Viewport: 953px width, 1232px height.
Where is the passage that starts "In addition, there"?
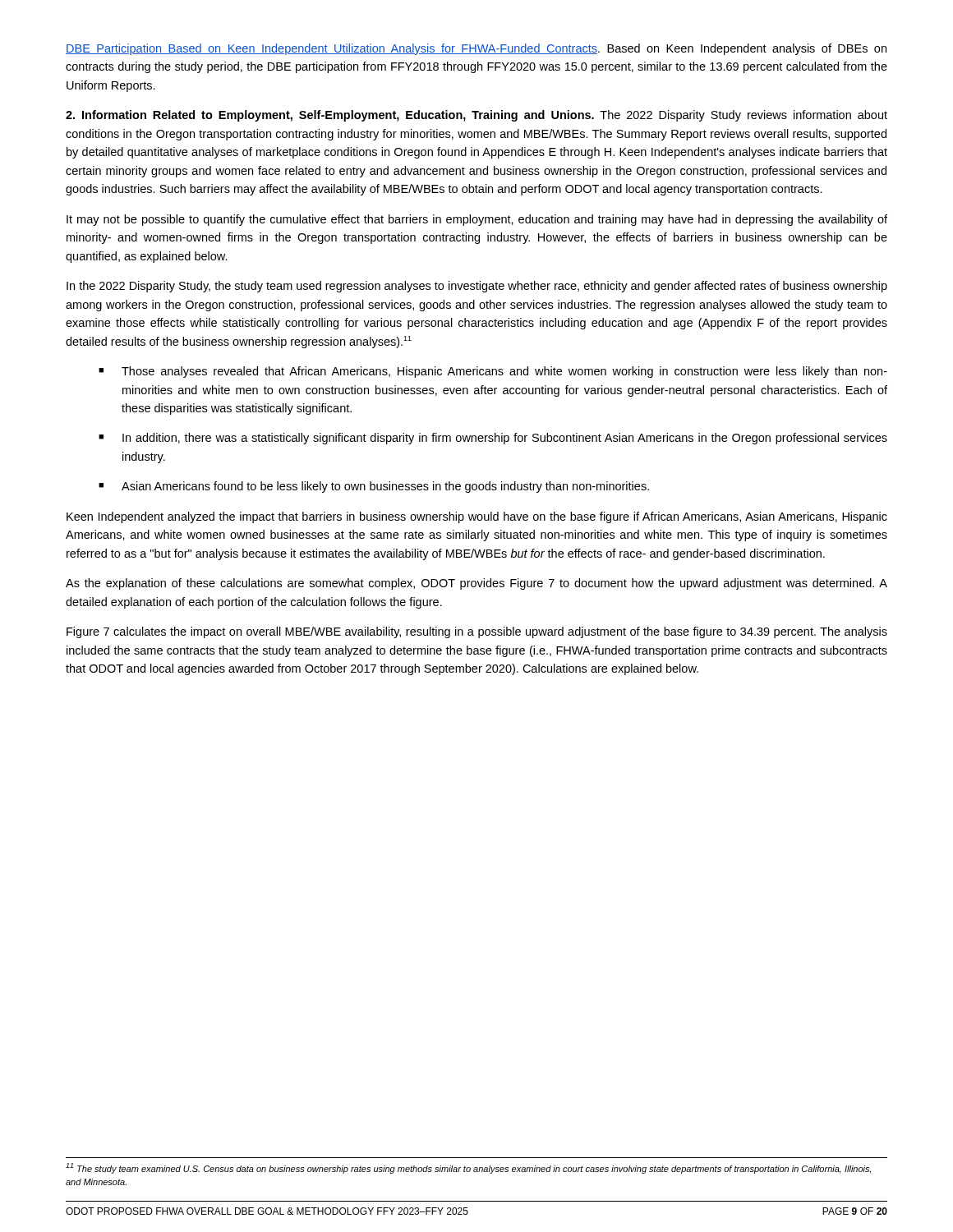click(504, 447)
